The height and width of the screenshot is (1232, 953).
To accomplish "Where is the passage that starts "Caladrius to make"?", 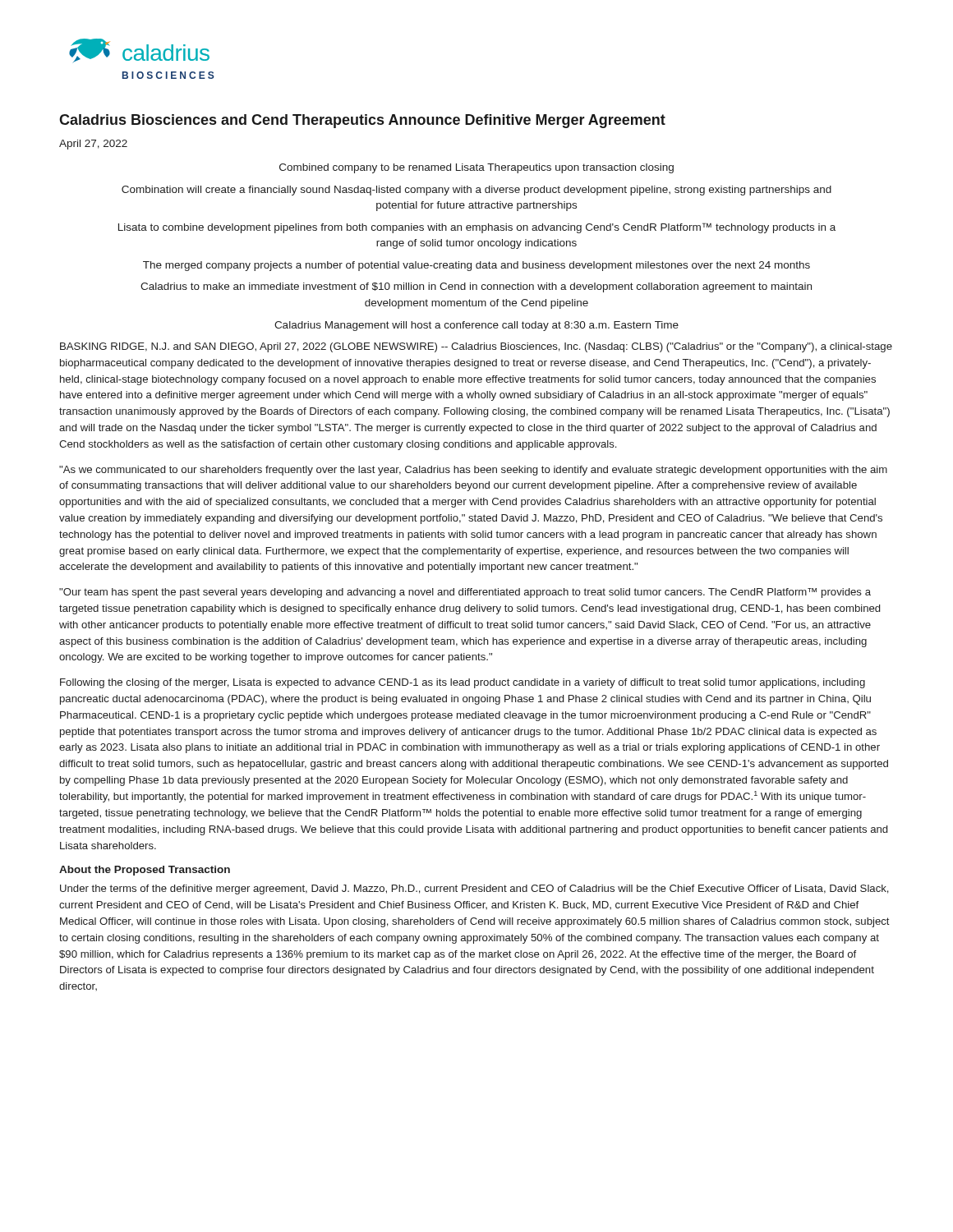I will [x=476, y=295].
